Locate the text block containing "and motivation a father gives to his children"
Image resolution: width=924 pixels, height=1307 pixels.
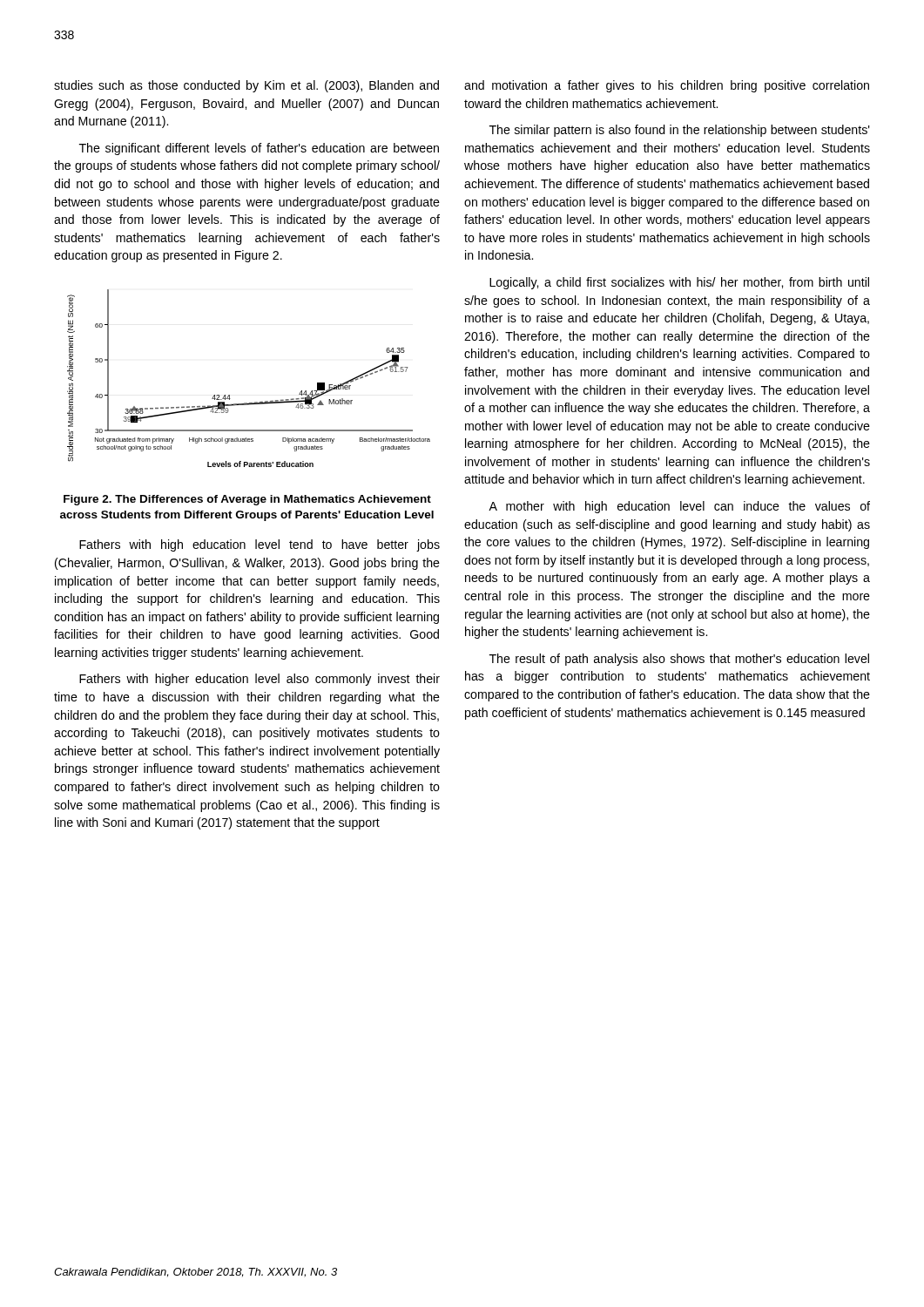[x=667, y=95]
